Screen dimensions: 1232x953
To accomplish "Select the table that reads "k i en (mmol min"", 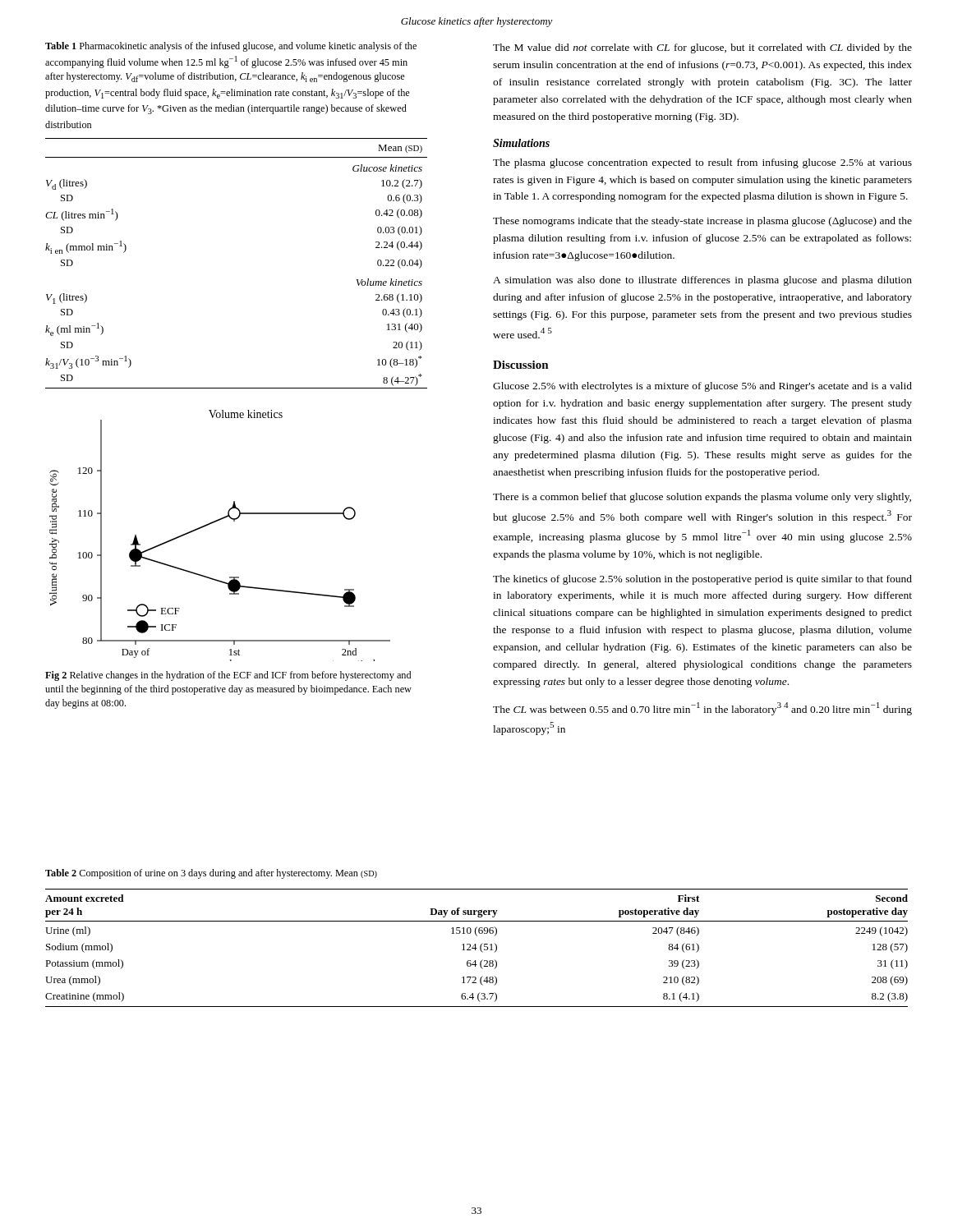I will tap(236, 263).
